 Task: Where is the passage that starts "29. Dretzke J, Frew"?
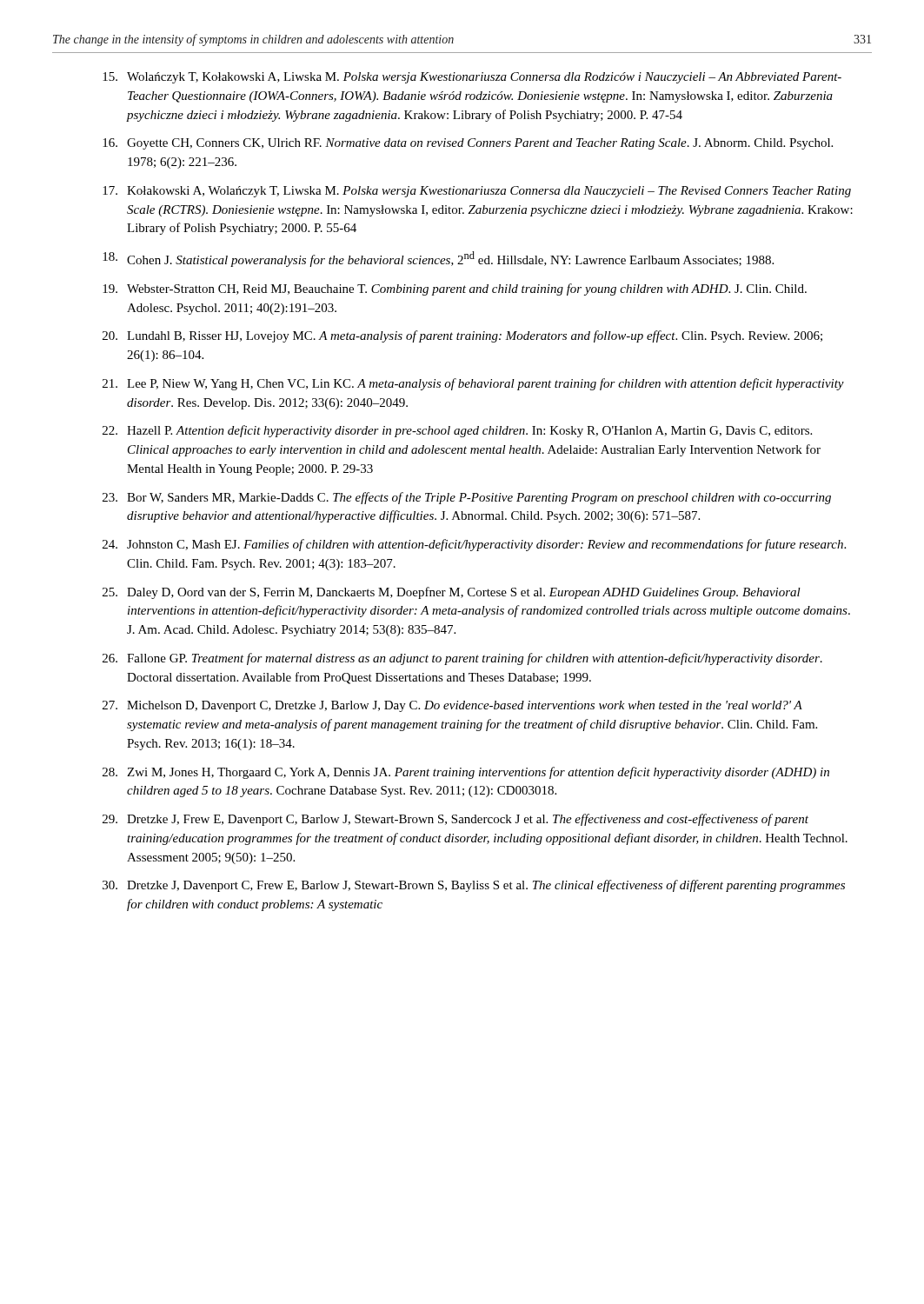[471, 839]
